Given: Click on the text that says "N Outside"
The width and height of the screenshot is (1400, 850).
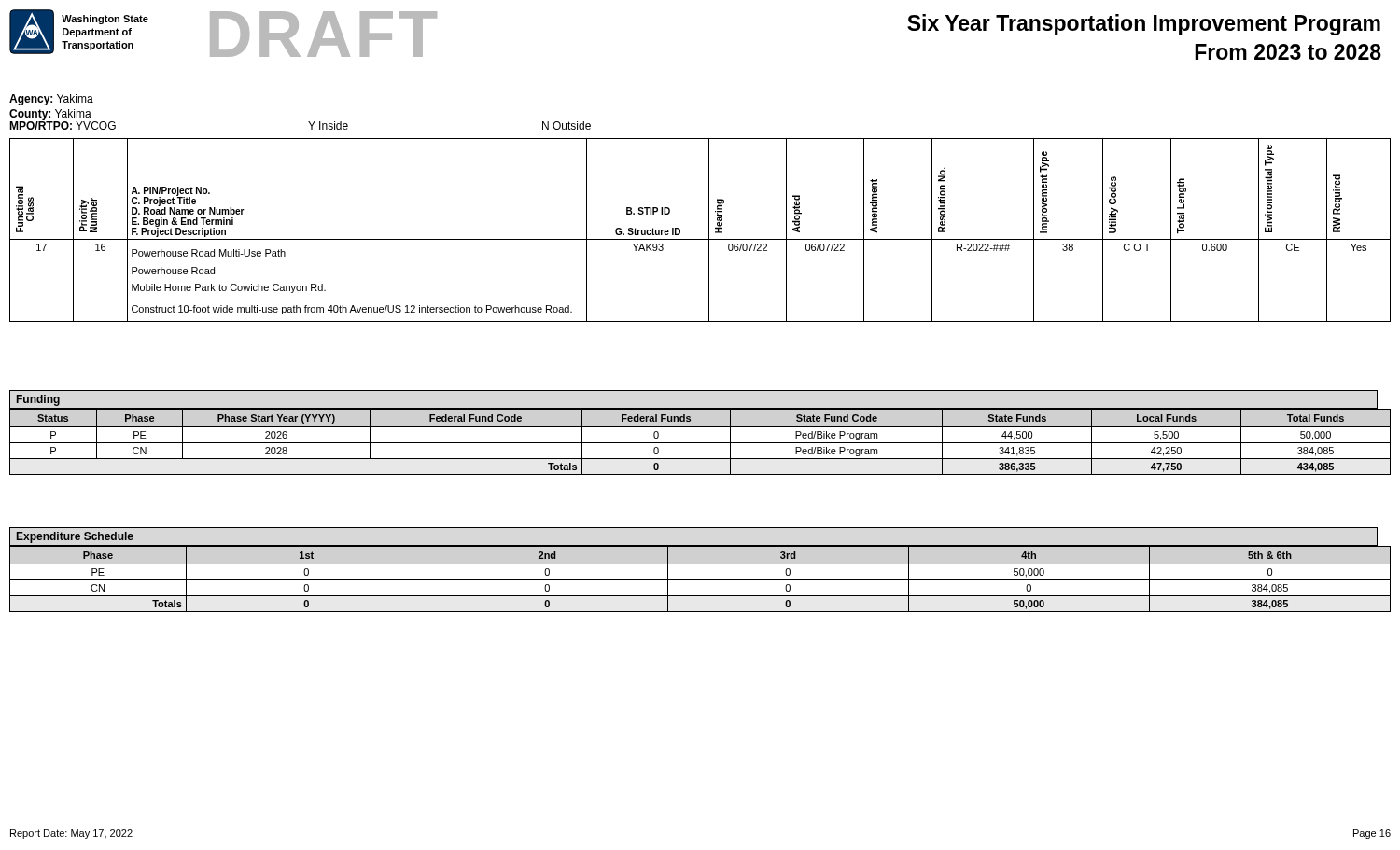Looking at the screenshot, I should (566, 126).
